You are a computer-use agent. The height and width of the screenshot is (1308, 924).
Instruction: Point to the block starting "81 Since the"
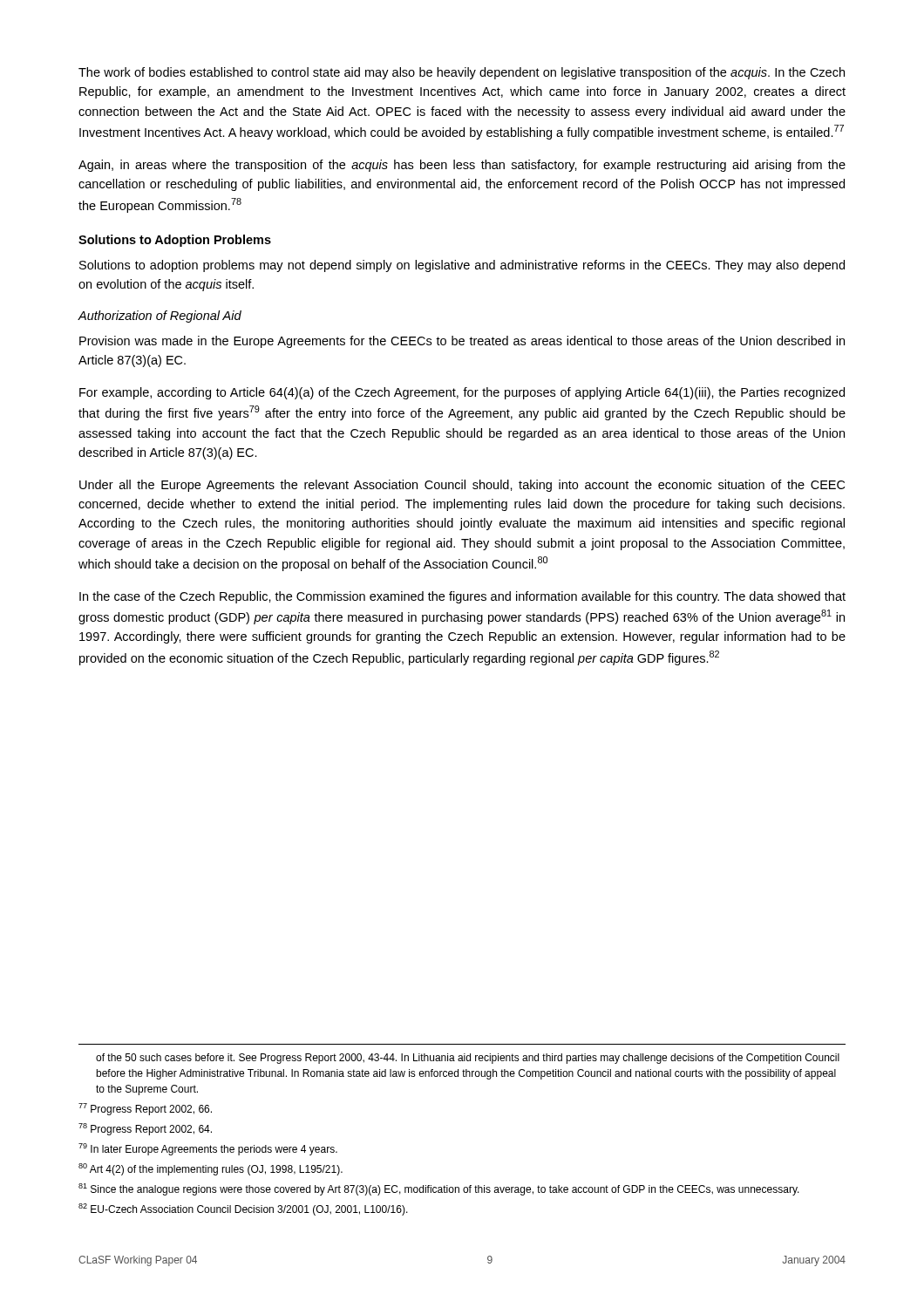tap(439, 1189)
